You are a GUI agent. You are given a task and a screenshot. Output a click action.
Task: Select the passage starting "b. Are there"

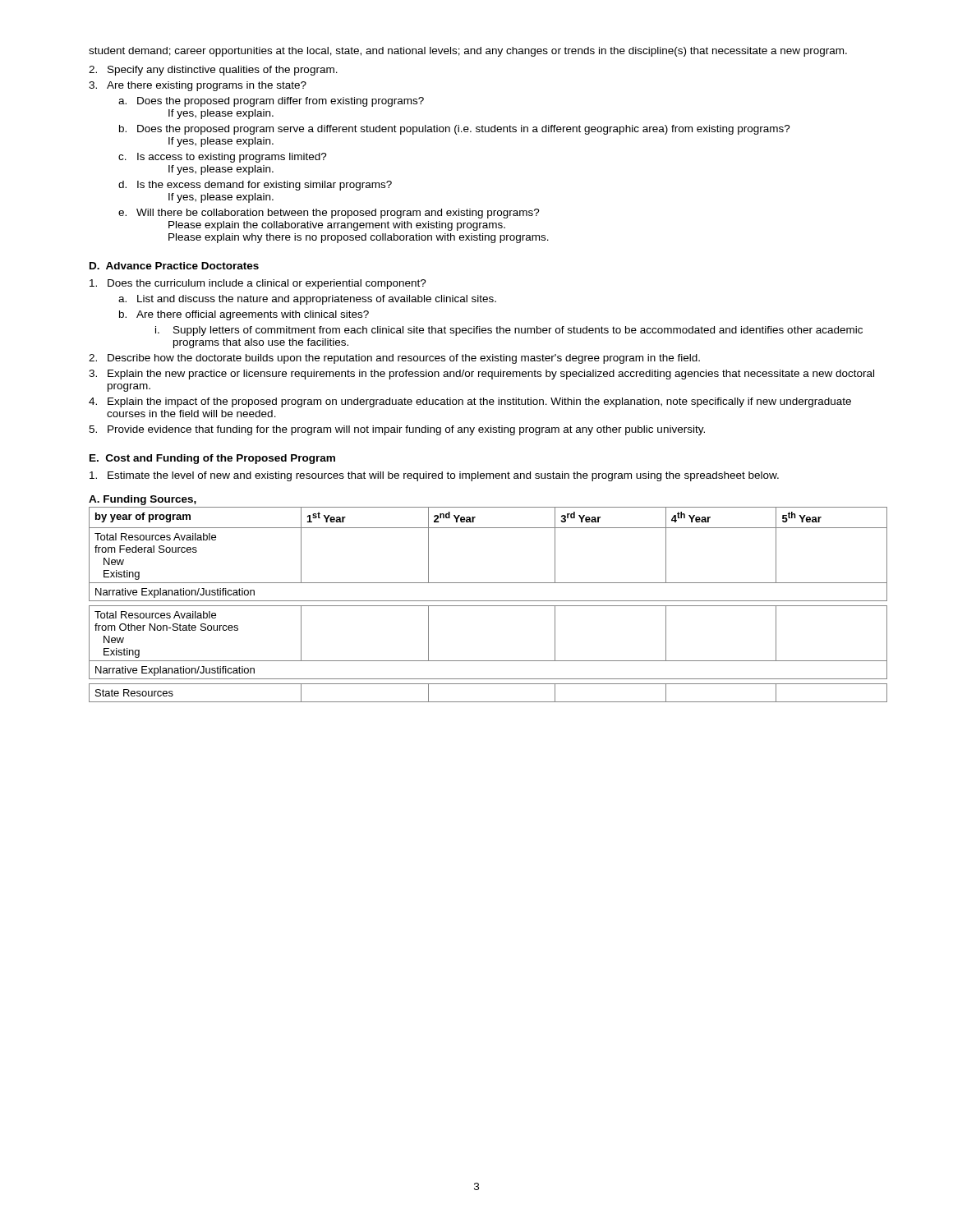244,315
